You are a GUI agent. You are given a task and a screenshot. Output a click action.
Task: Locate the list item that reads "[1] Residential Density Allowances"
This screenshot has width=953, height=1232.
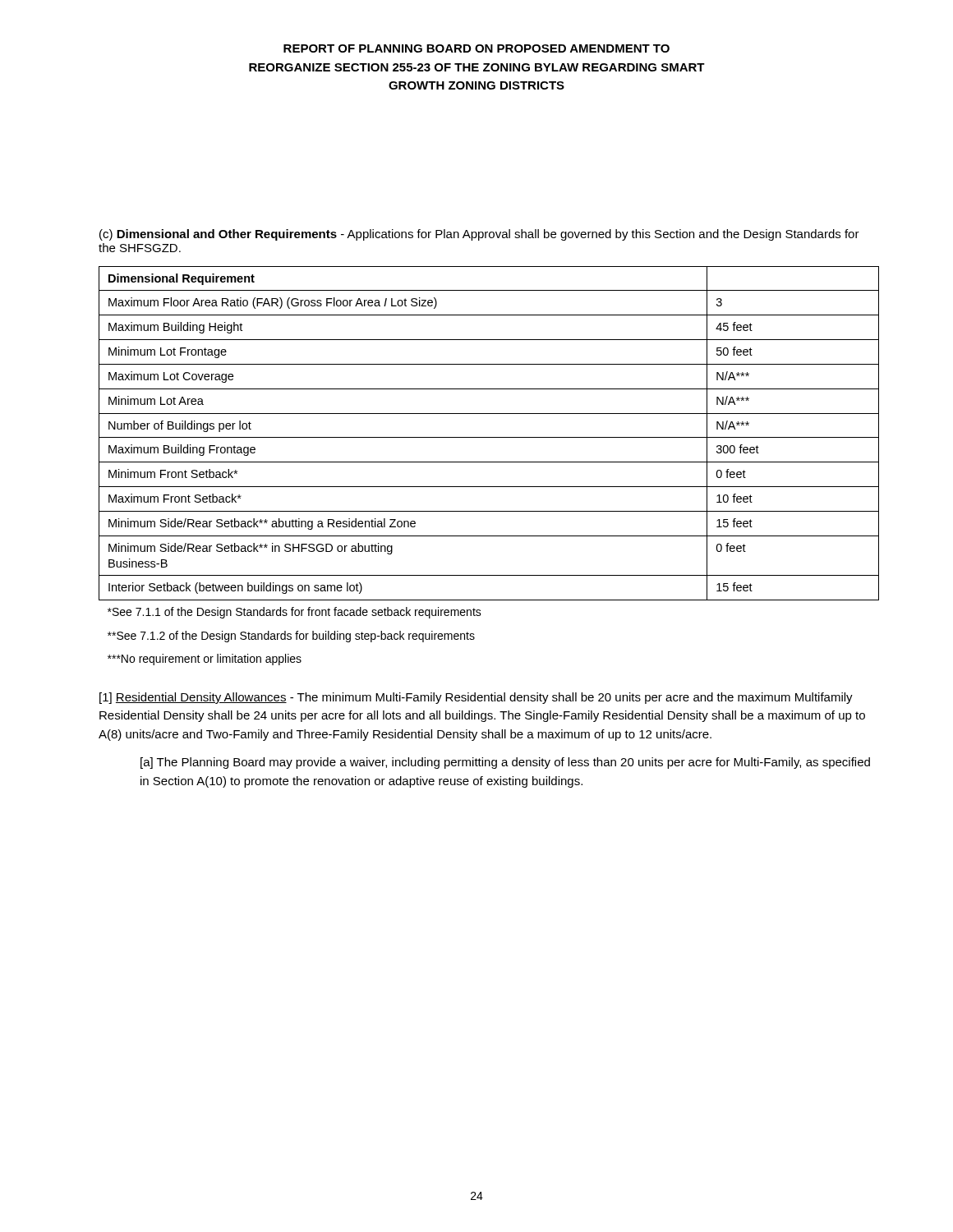(x=489, y=716)
